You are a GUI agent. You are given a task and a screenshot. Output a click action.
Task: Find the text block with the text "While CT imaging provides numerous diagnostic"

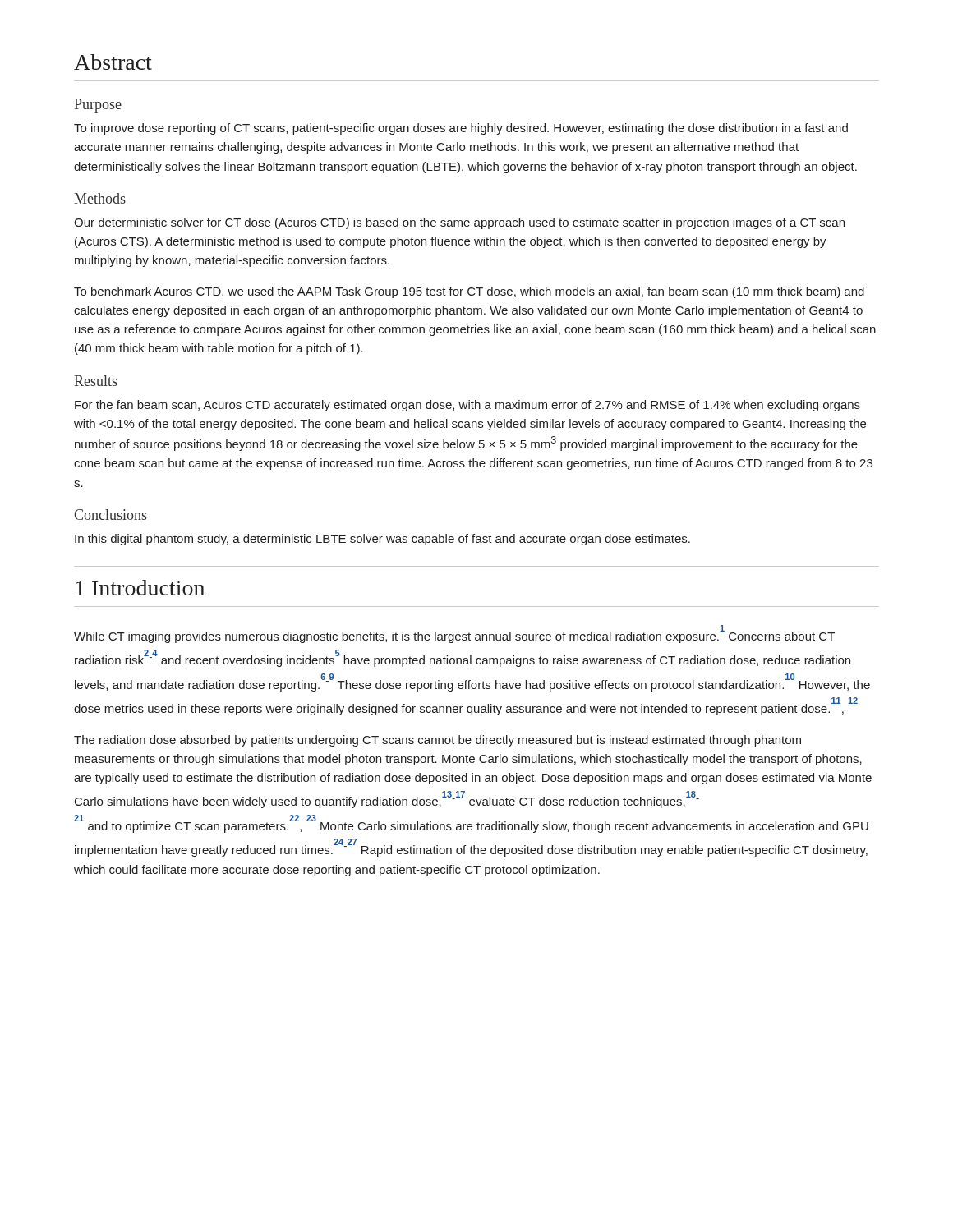(x=472, y=670)
